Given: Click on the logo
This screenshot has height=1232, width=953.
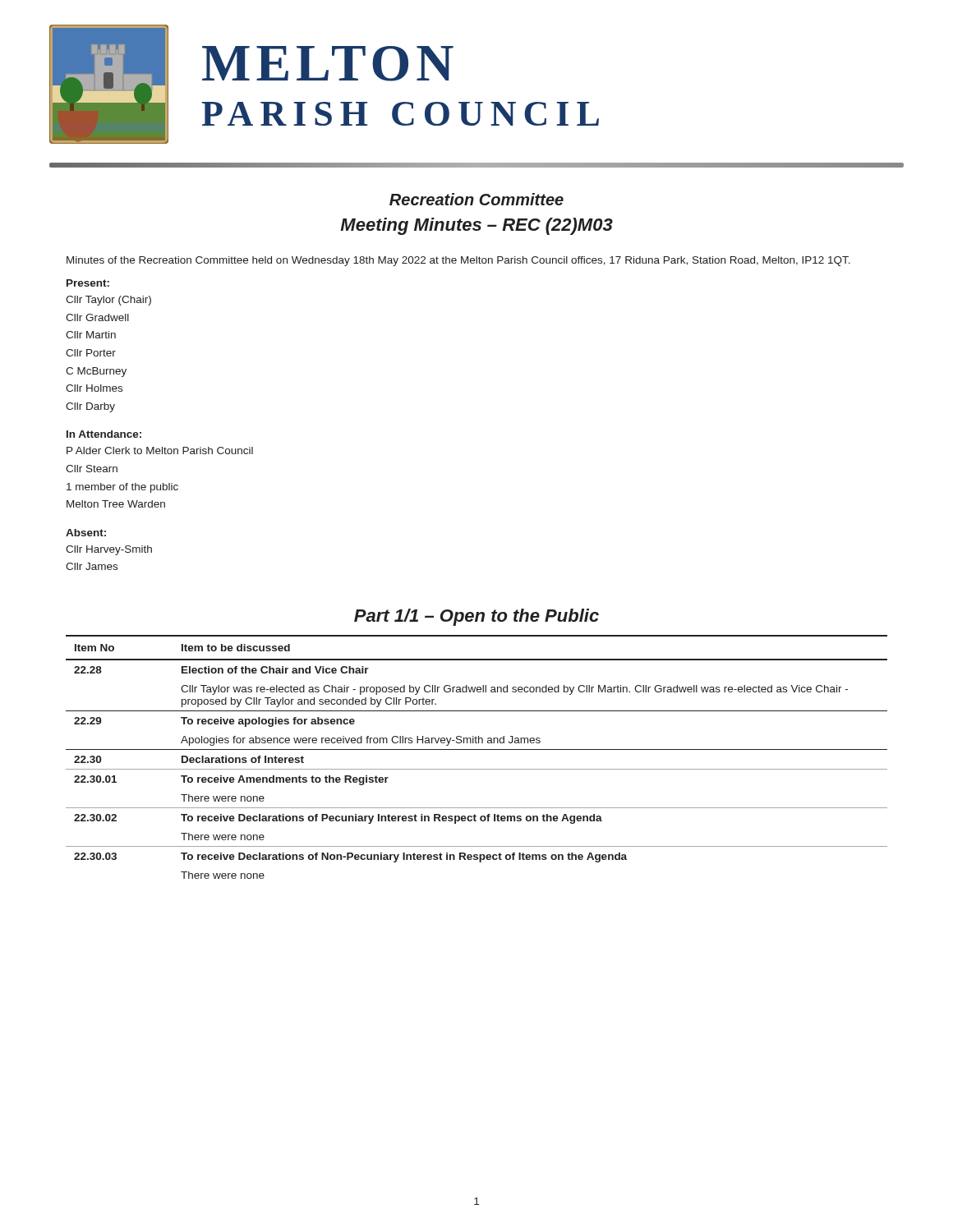Looking at the screenshot, I should point(109,85).
